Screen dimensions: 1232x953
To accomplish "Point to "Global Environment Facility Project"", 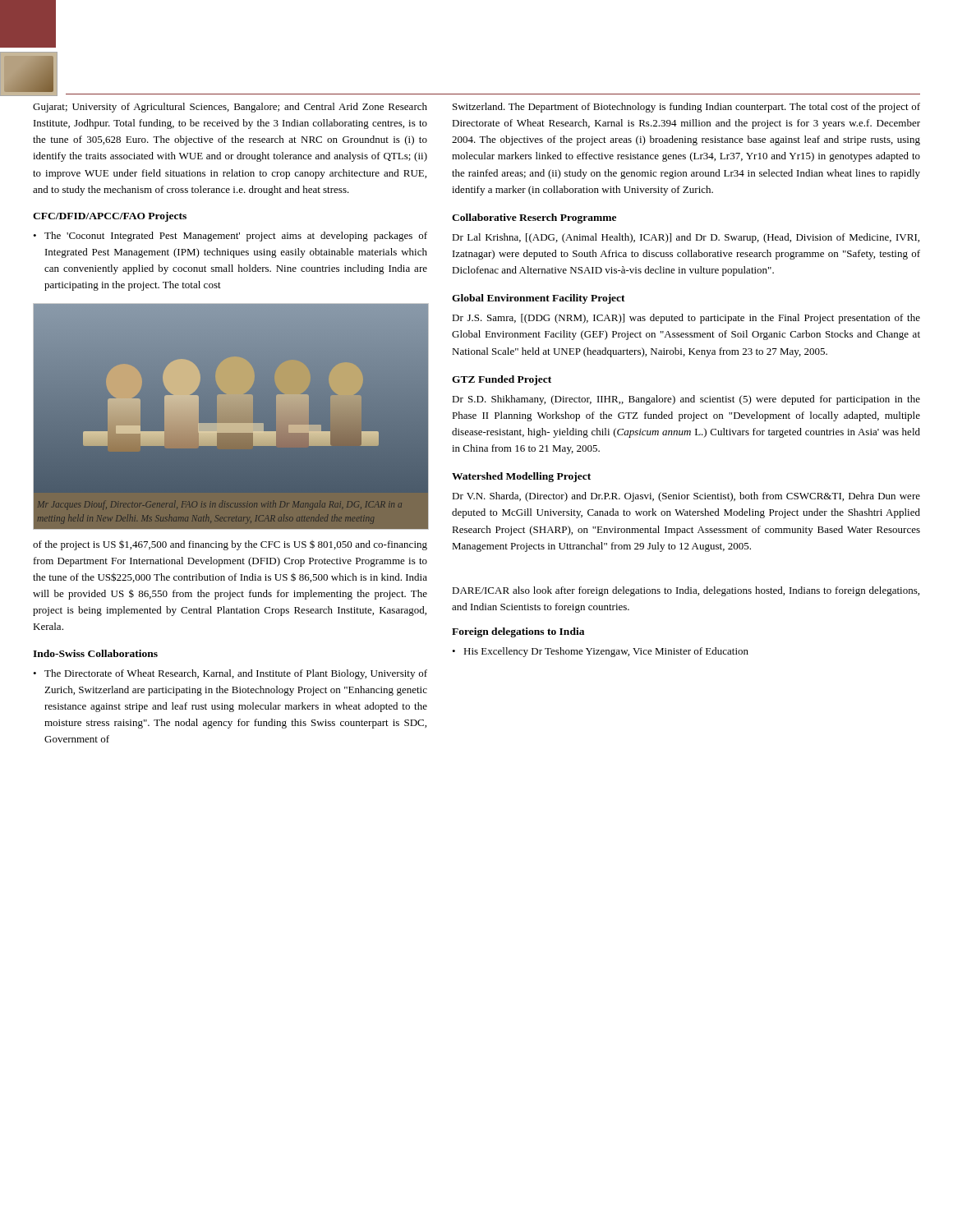I will point(538,298).
